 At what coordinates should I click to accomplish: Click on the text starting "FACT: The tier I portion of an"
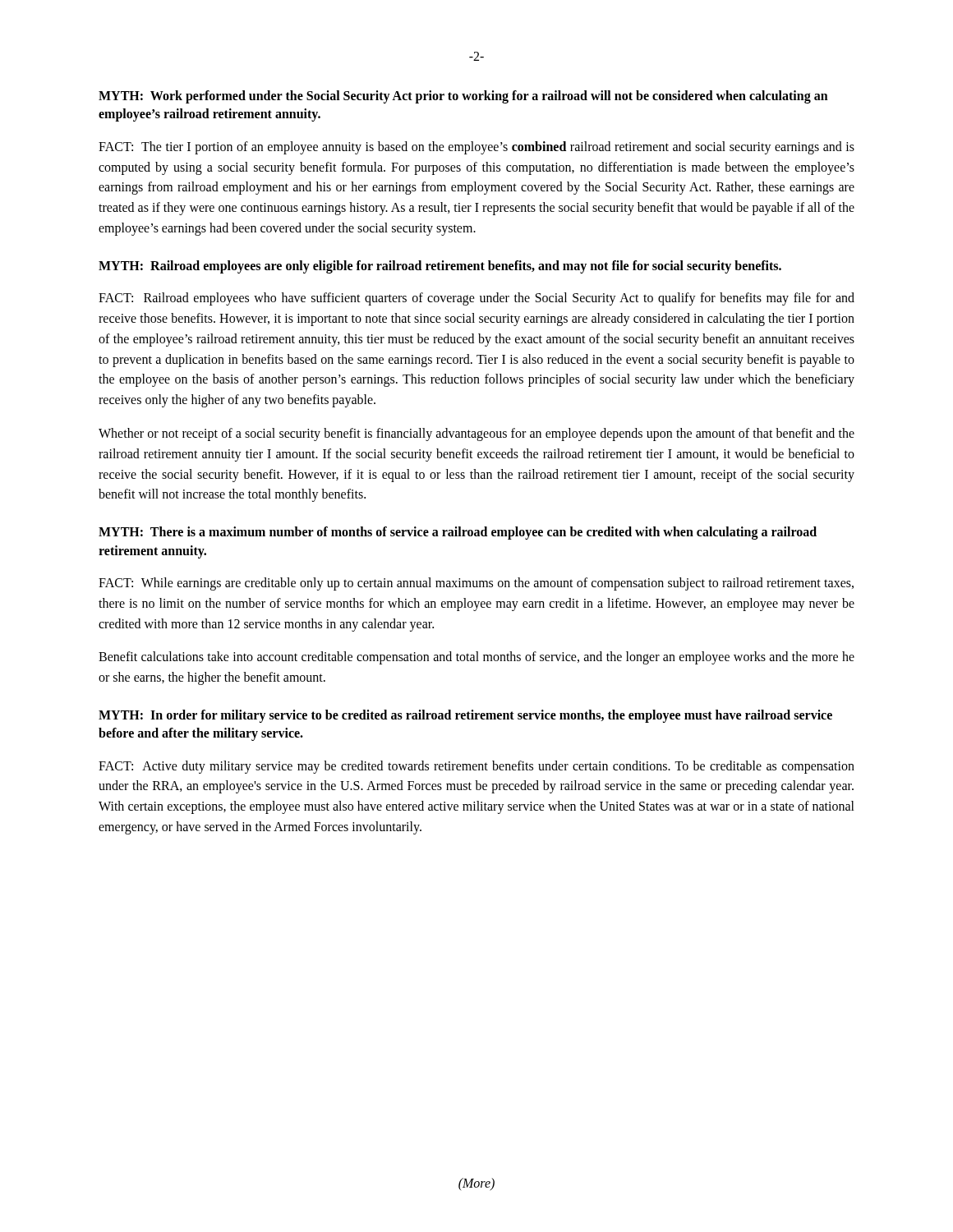(x=476, y=187)
